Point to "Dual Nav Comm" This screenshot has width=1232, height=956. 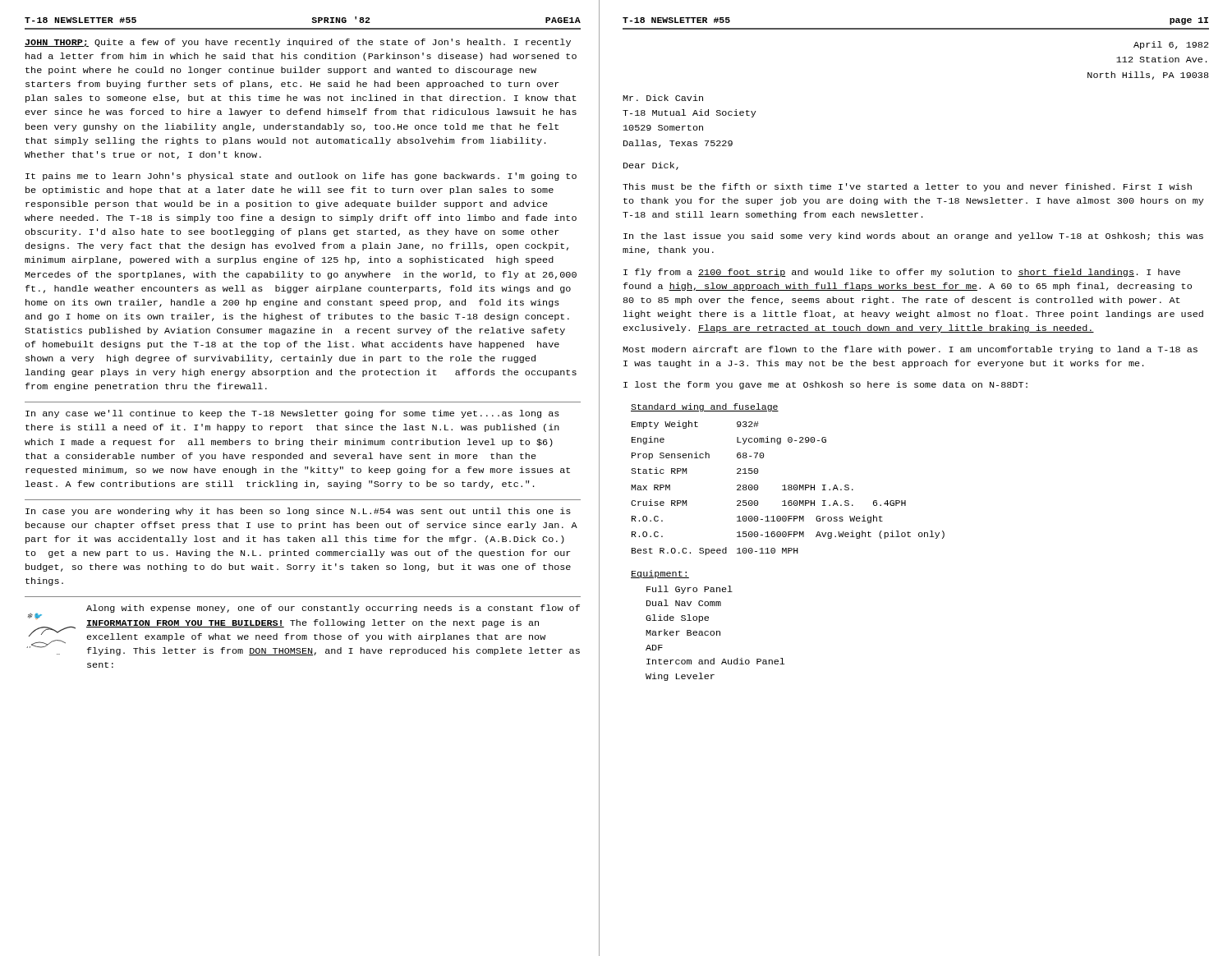pyautogui.click(x=683, y=604)
